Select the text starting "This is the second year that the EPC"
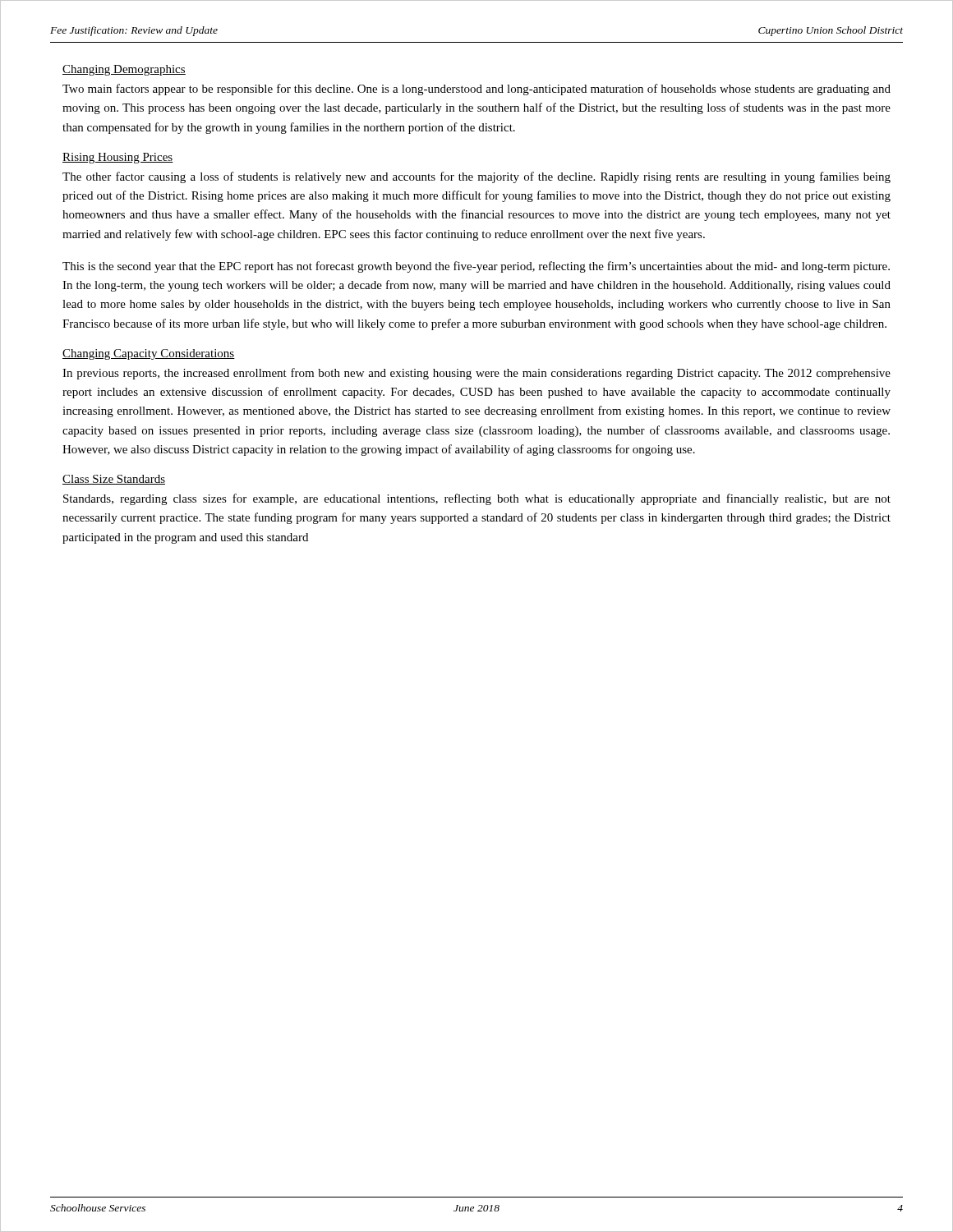The image size is (953, 1232). coord(476,295)
